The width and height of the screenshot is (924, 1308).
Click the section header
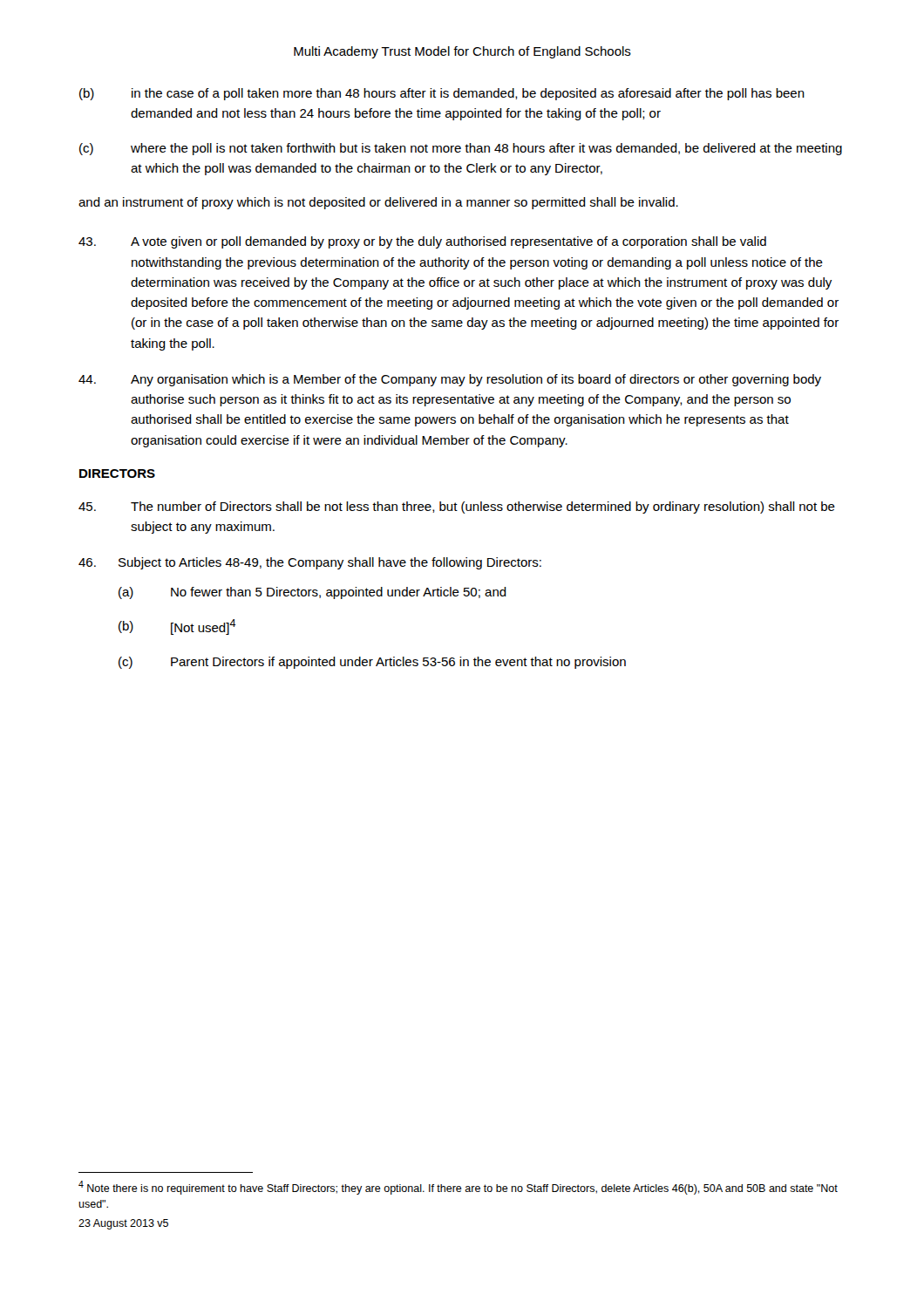click(x=117, y=473)
